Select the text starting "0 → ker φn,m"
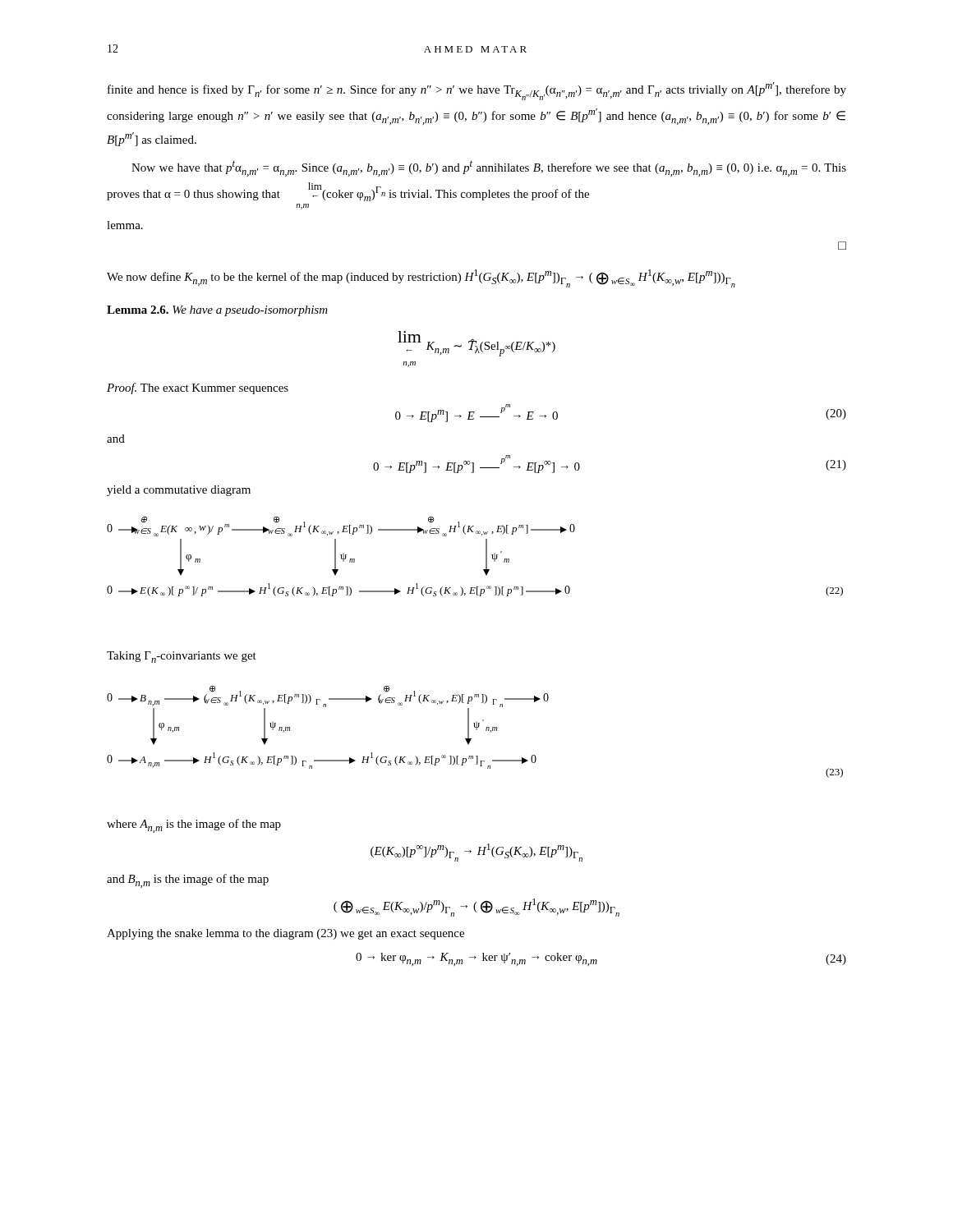Viewport: 953px width, 1232px height. (x=476, y=959)
